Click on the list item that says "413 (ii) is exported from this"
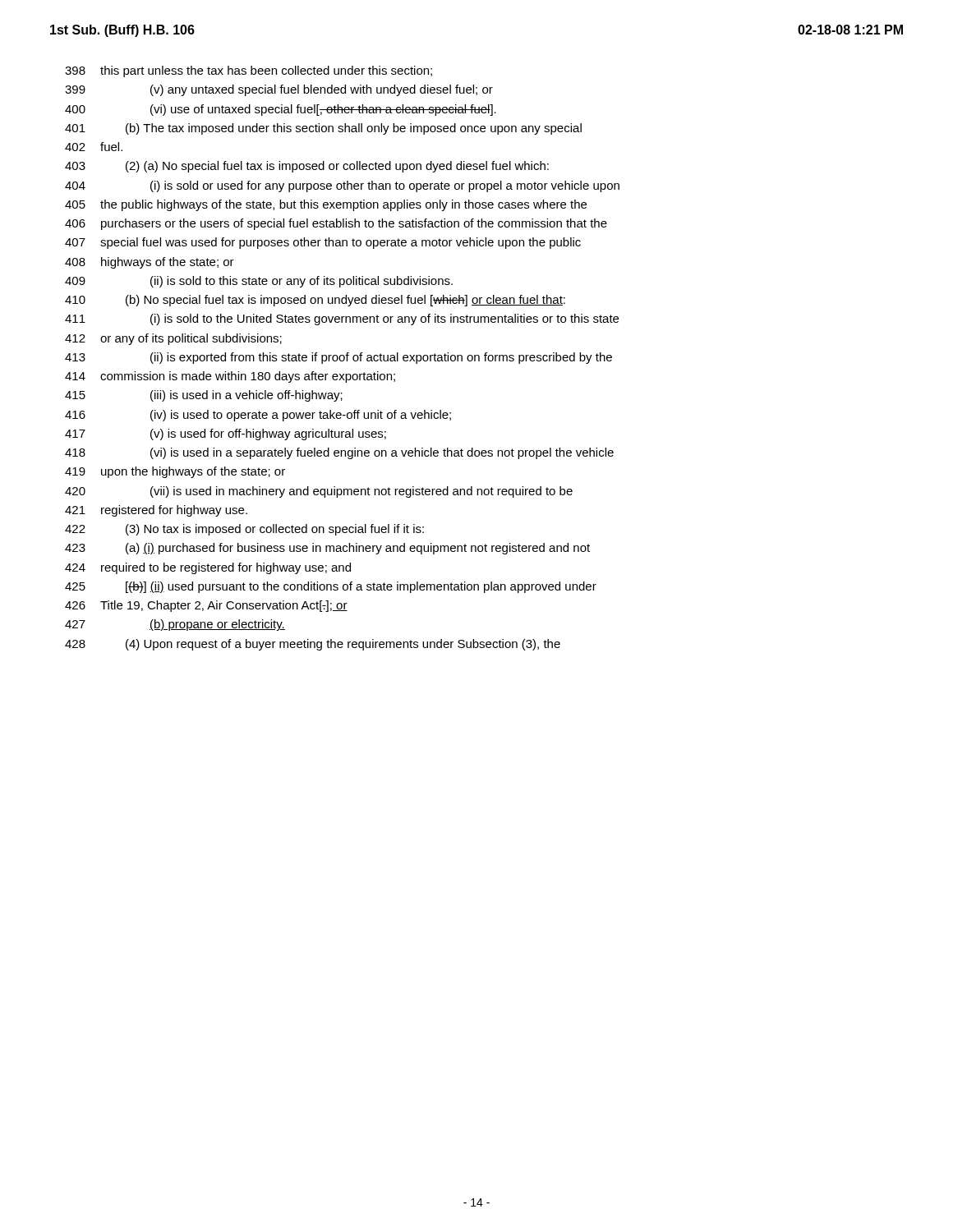The height and width of the screenshot is (1232, 953). [x=476, y=357]
